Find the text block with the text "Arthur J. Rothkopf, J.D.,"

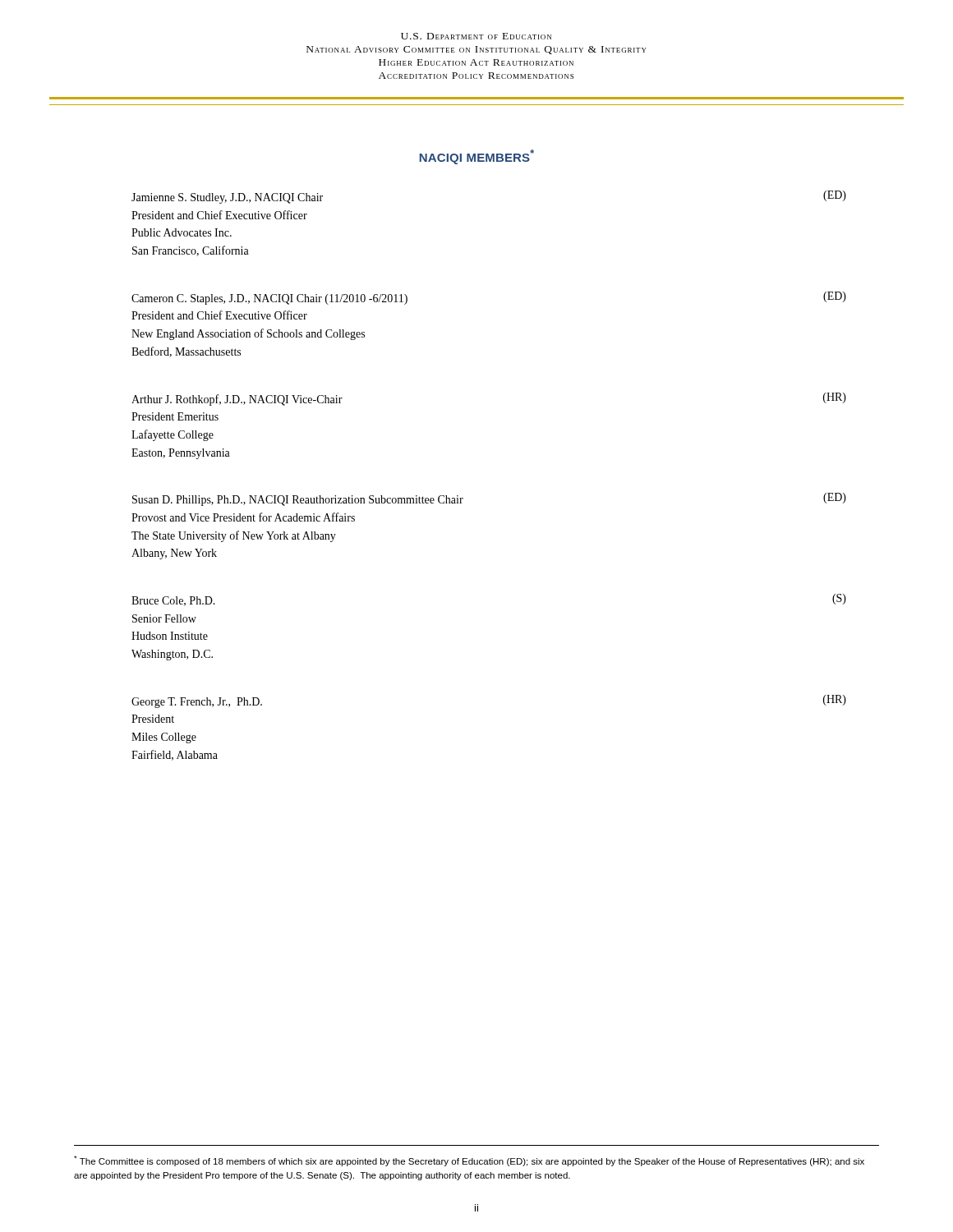coord(234,399)
